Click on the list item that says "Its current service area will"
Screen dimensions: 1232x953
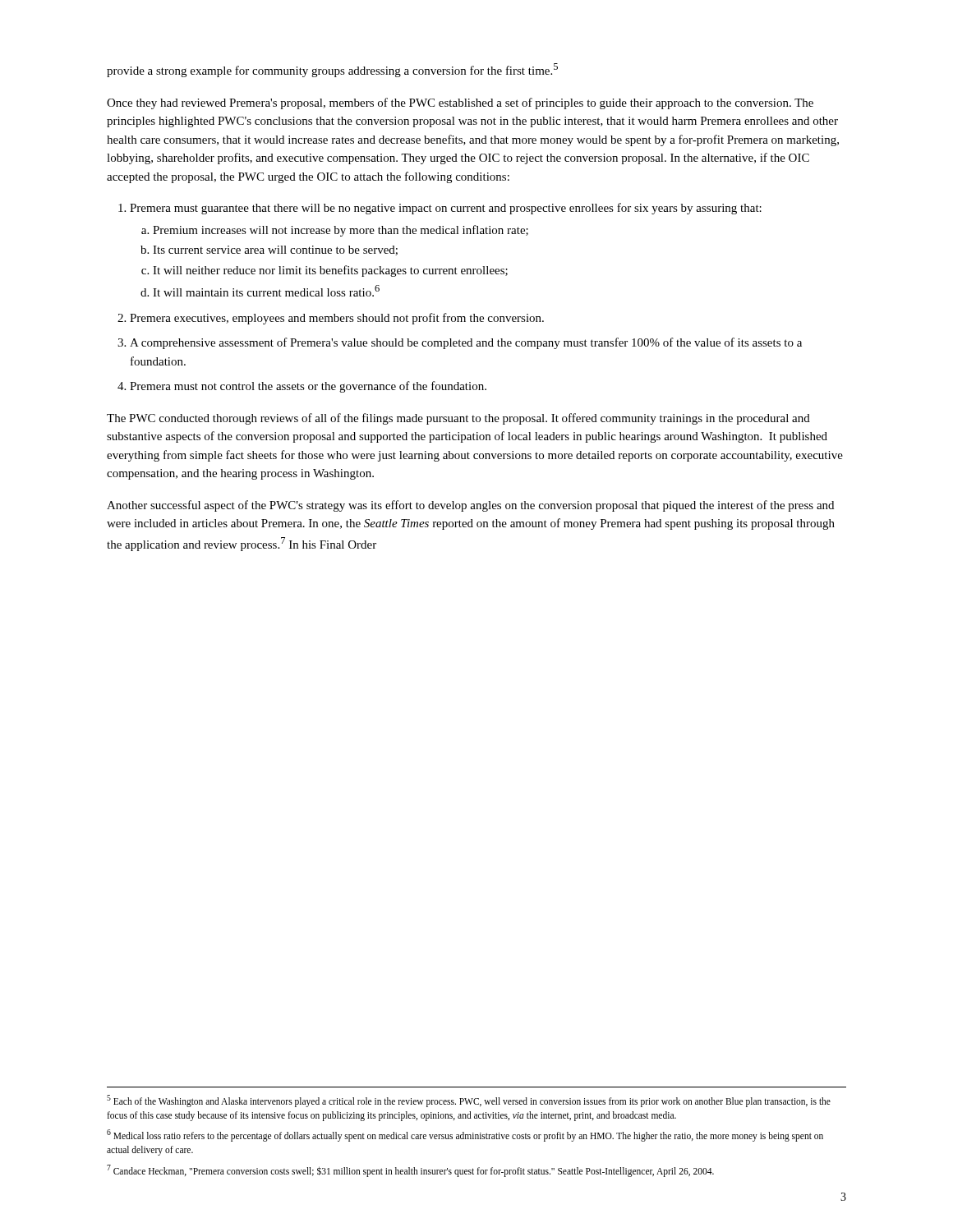point(276,250)
